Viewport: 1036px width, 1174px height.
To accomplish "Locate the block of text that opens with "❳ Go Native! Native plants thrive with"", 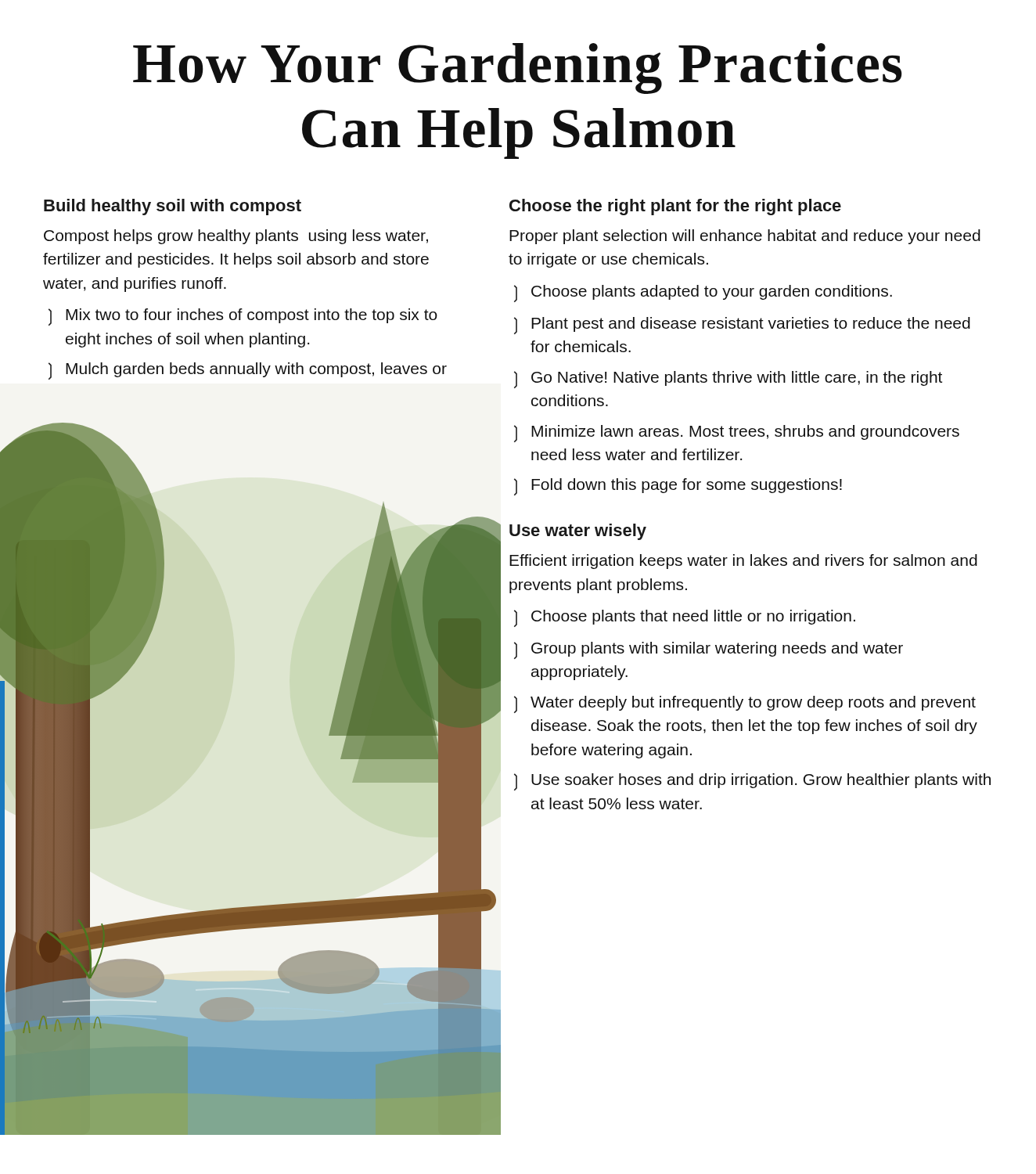I will click(x=751, y=389).
